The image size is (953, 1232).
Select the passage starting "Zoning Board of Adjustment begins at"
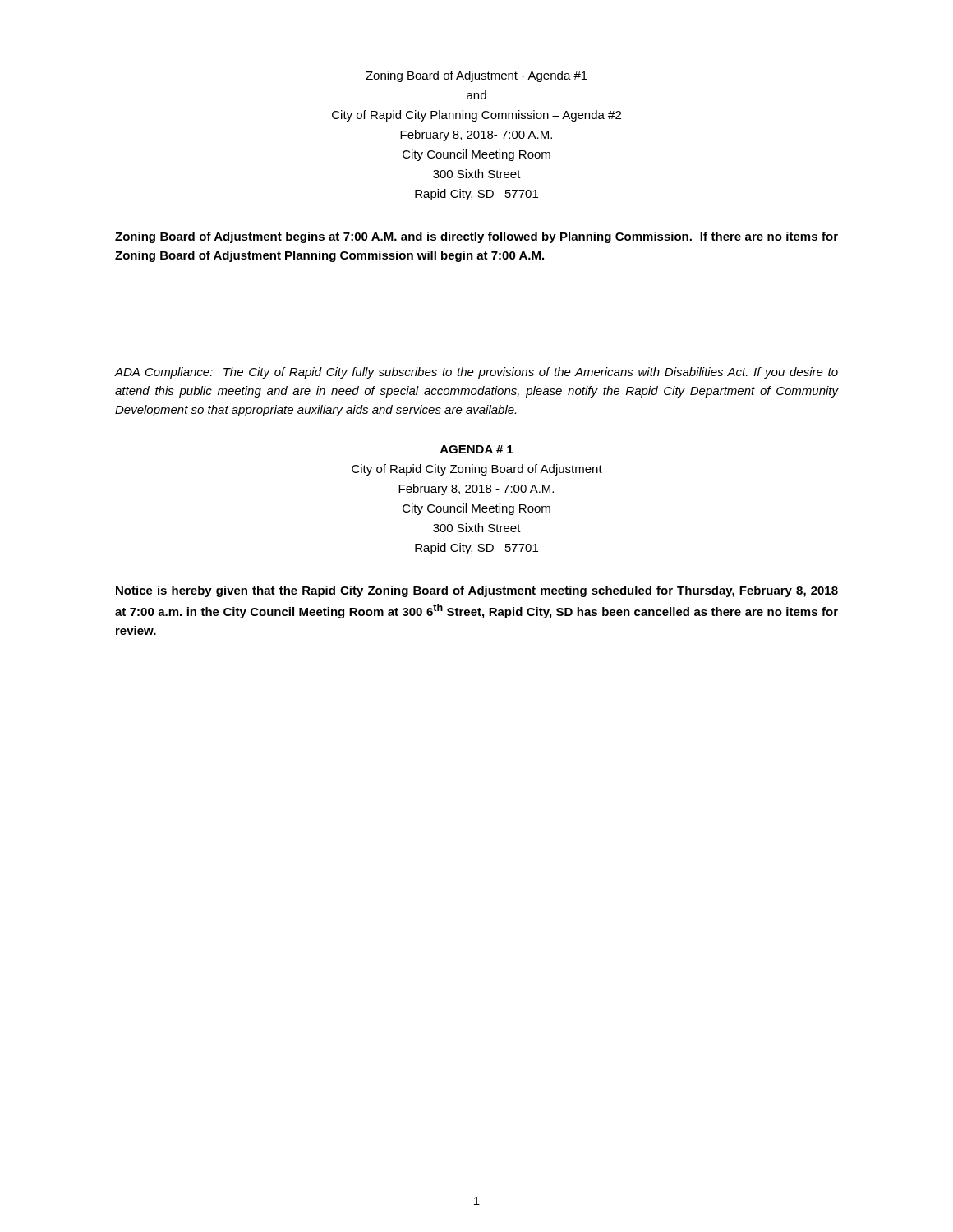pyautogui.click(x=476, y=246)
